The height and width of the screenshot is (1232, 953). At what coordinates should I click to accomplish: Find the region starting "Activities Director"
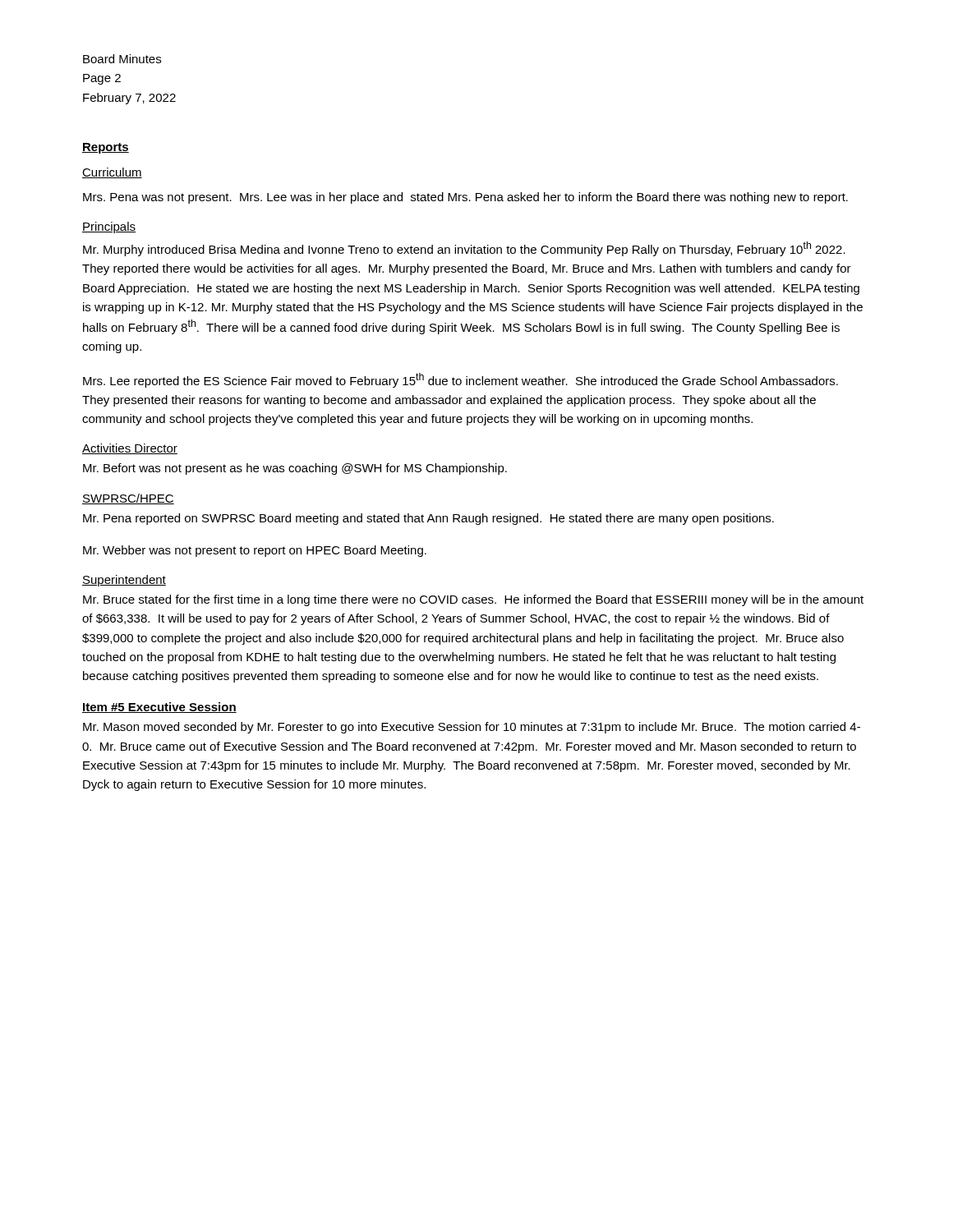point(130,448)
